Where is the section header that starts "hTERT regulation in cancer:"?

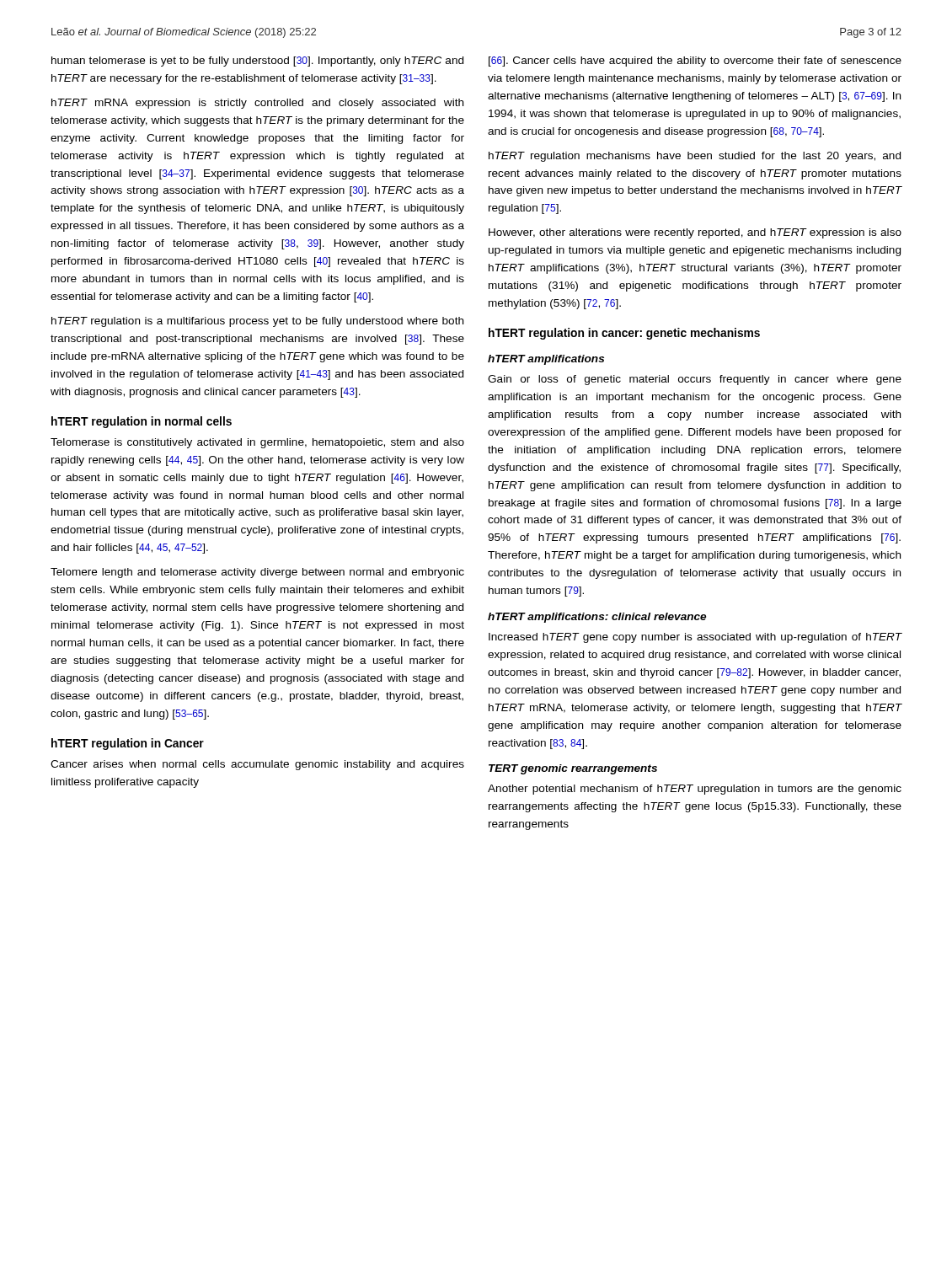[624, 333]
